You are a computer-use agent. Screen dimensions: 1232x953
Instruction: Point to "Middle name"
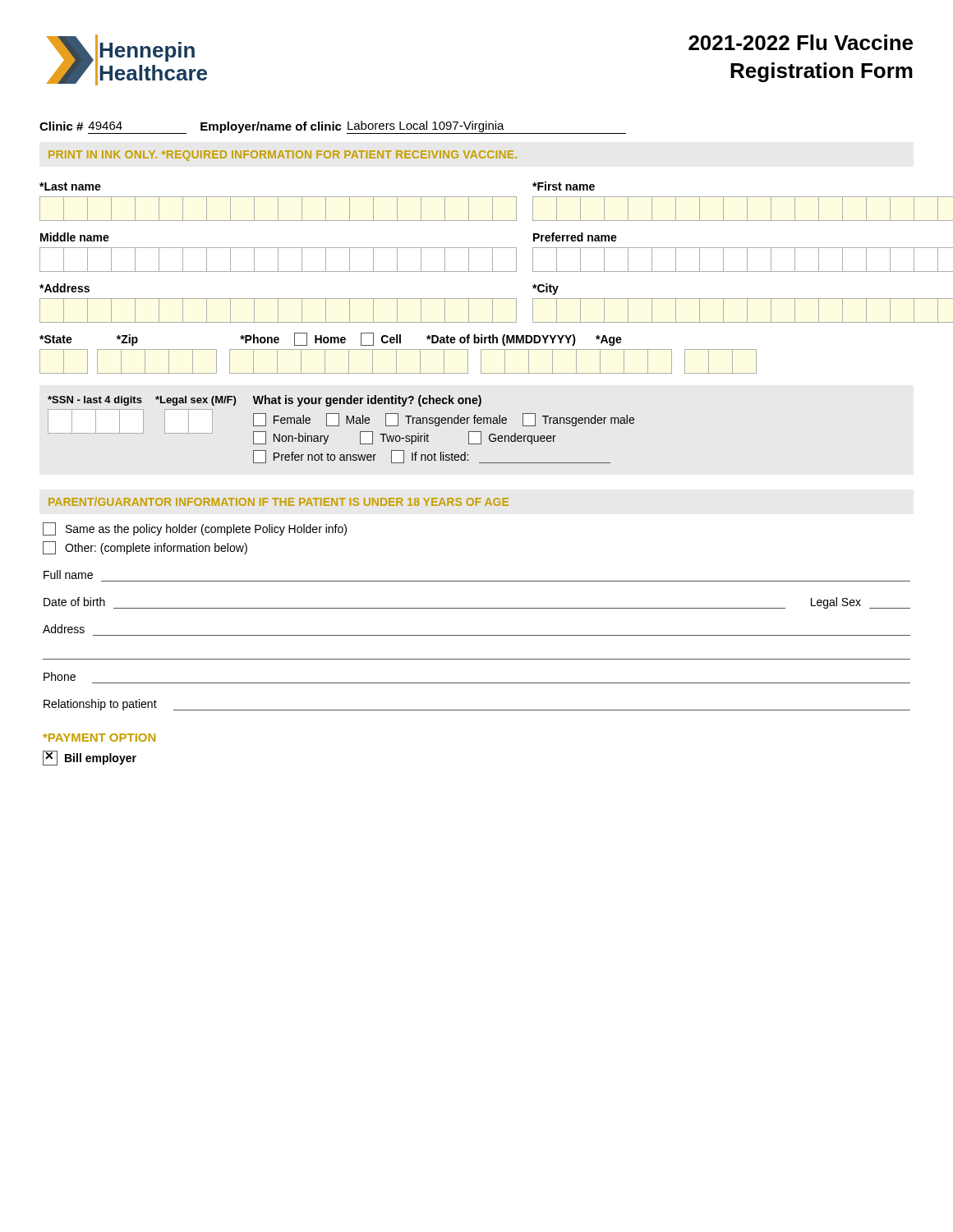tap(278, 251)
